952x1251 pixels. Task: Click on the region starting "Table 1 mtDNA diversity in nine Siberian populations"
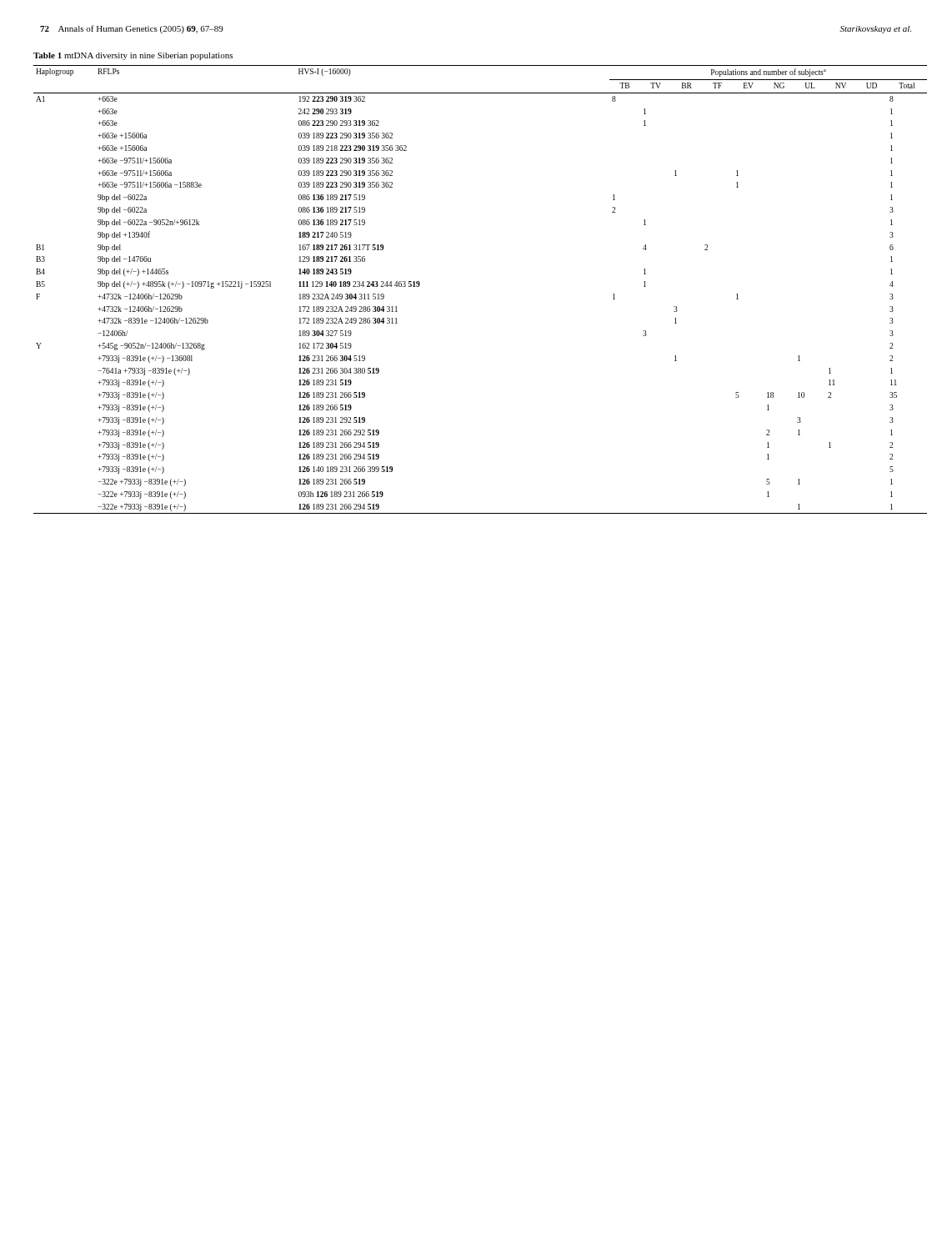(133, 55)
